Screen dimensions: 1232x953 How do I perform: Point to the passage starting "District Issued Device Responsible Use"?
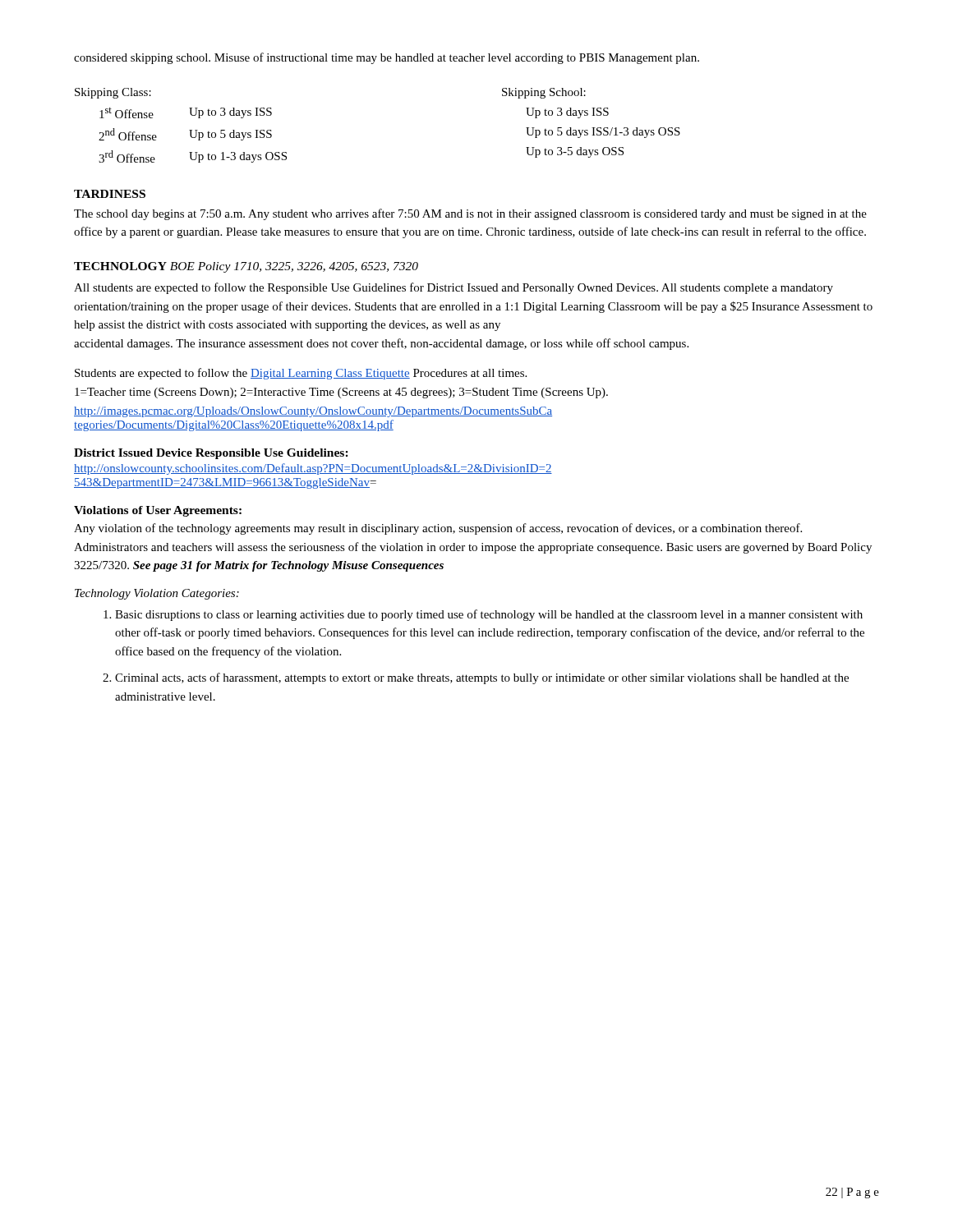tap(211, 452)
